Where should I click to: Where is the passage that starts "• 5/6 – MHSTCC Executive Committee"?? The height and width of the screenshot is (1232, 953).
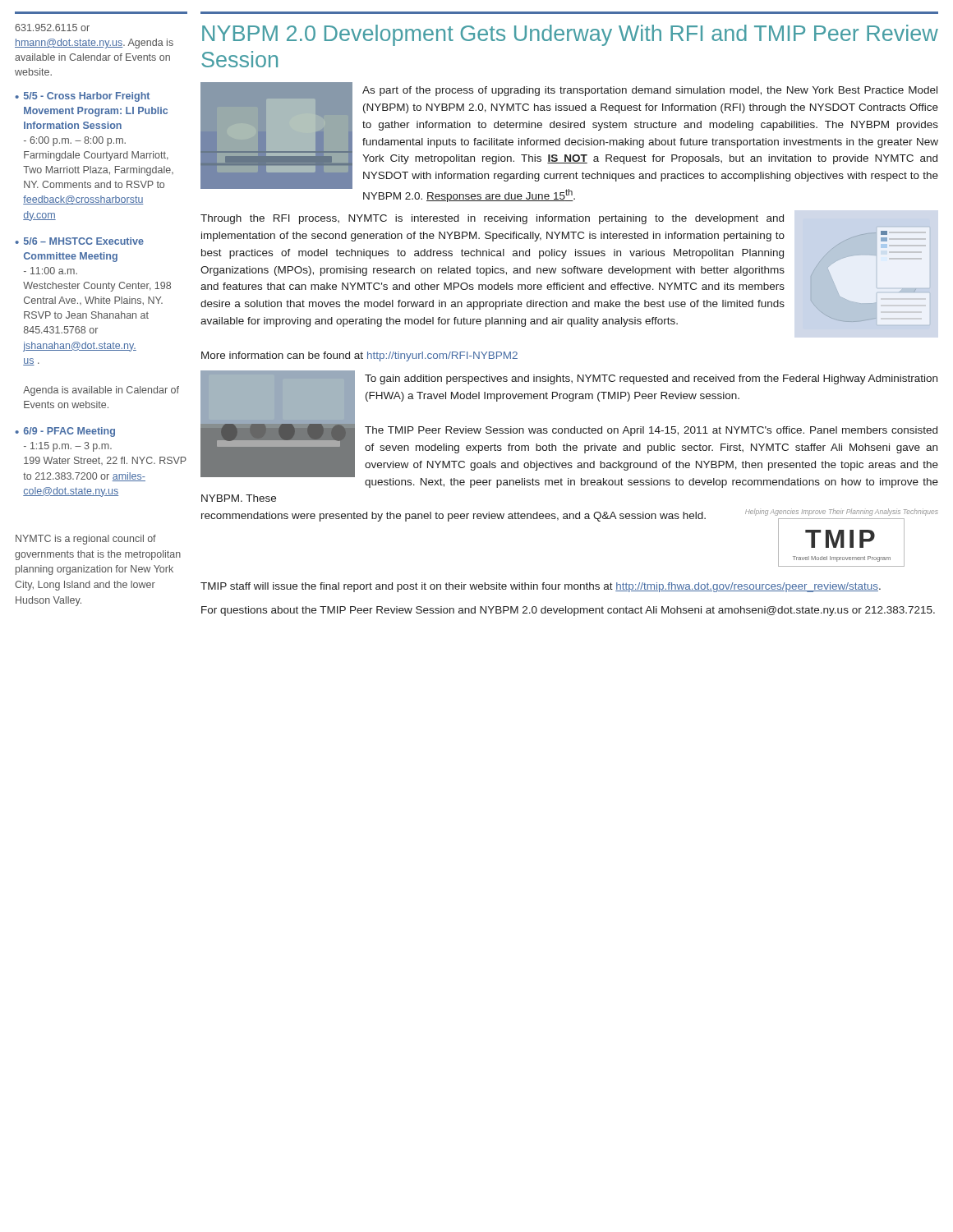click(x=101, y=323)
